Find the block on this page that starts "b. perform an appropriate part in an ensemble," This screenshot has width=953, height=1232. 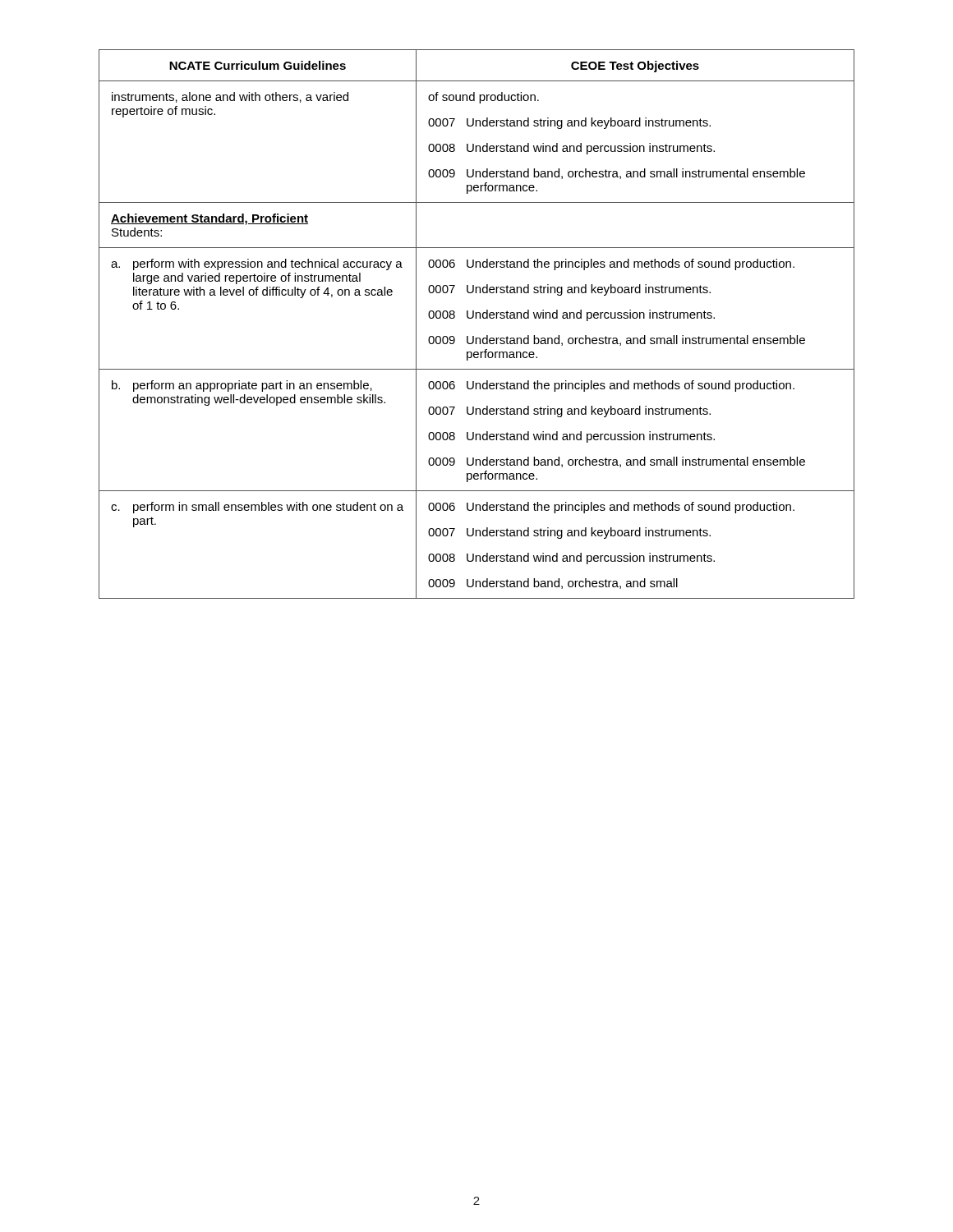[x=258, y=392]
